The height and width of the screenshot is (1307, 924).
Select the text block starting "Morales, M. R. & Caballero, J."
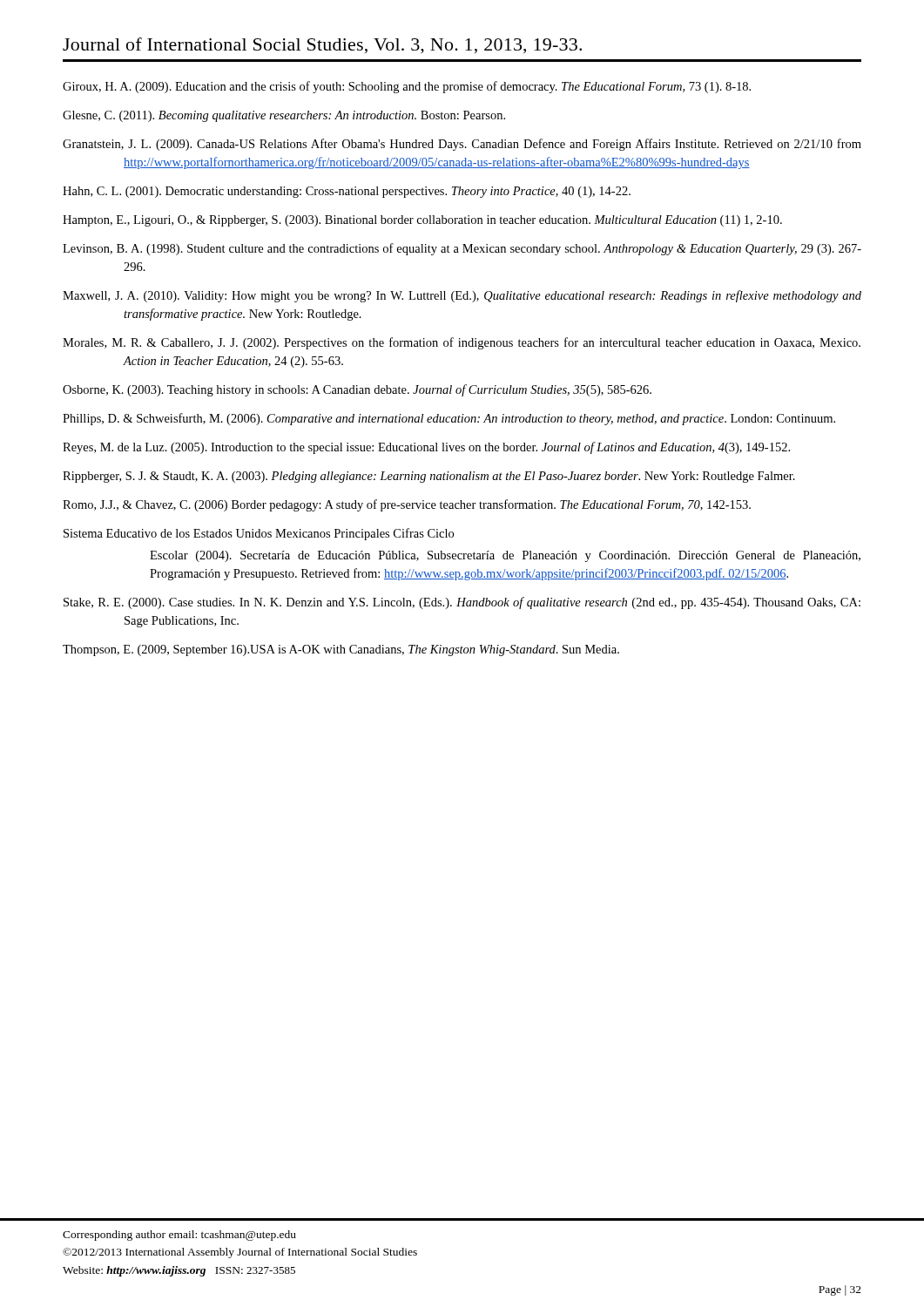pyautogui.click(x=462, y=352)
